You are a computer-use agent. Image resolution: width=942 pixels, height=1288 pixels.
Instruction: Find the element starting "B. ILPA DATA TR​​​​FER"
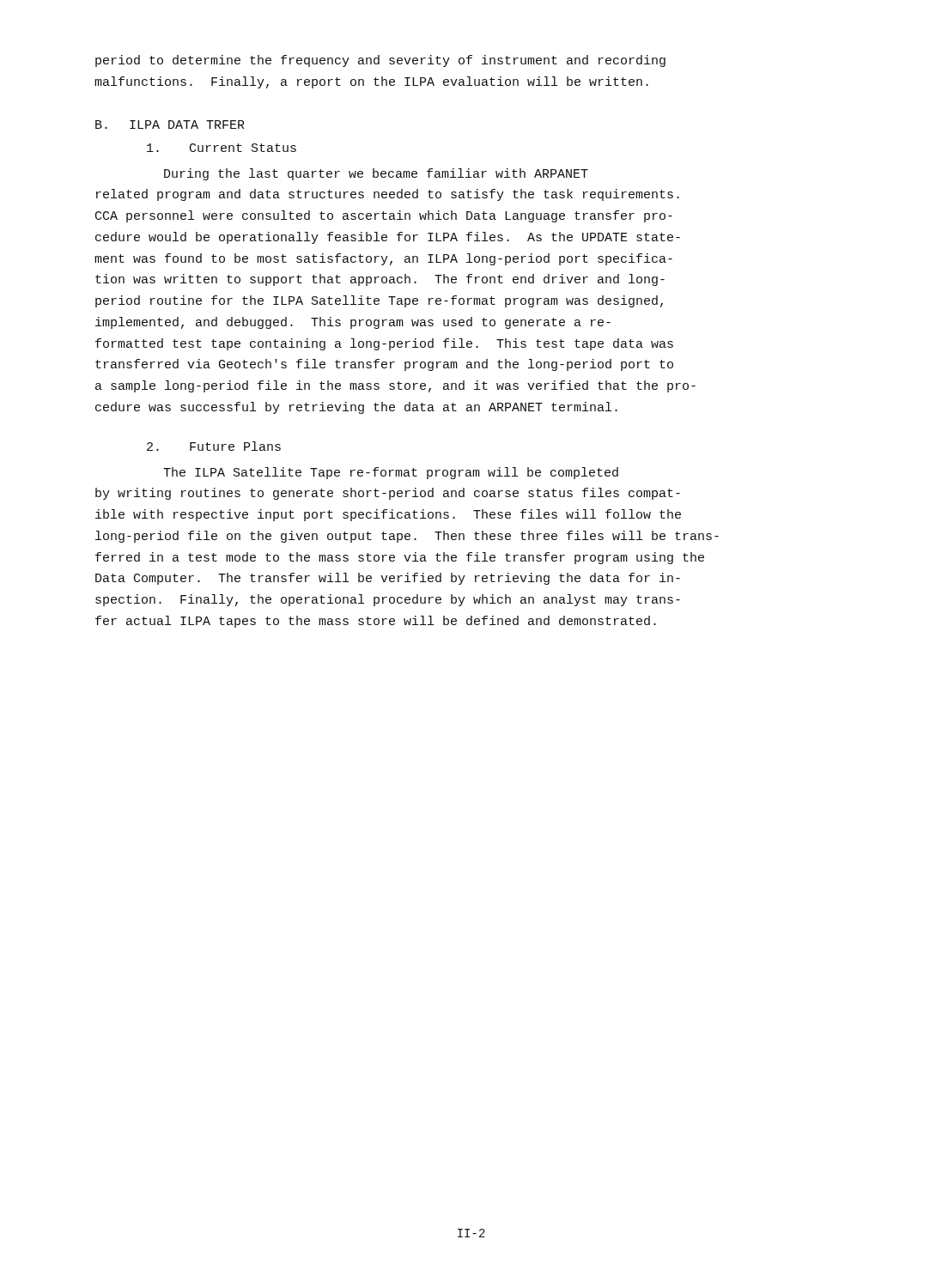coord(170,125)
